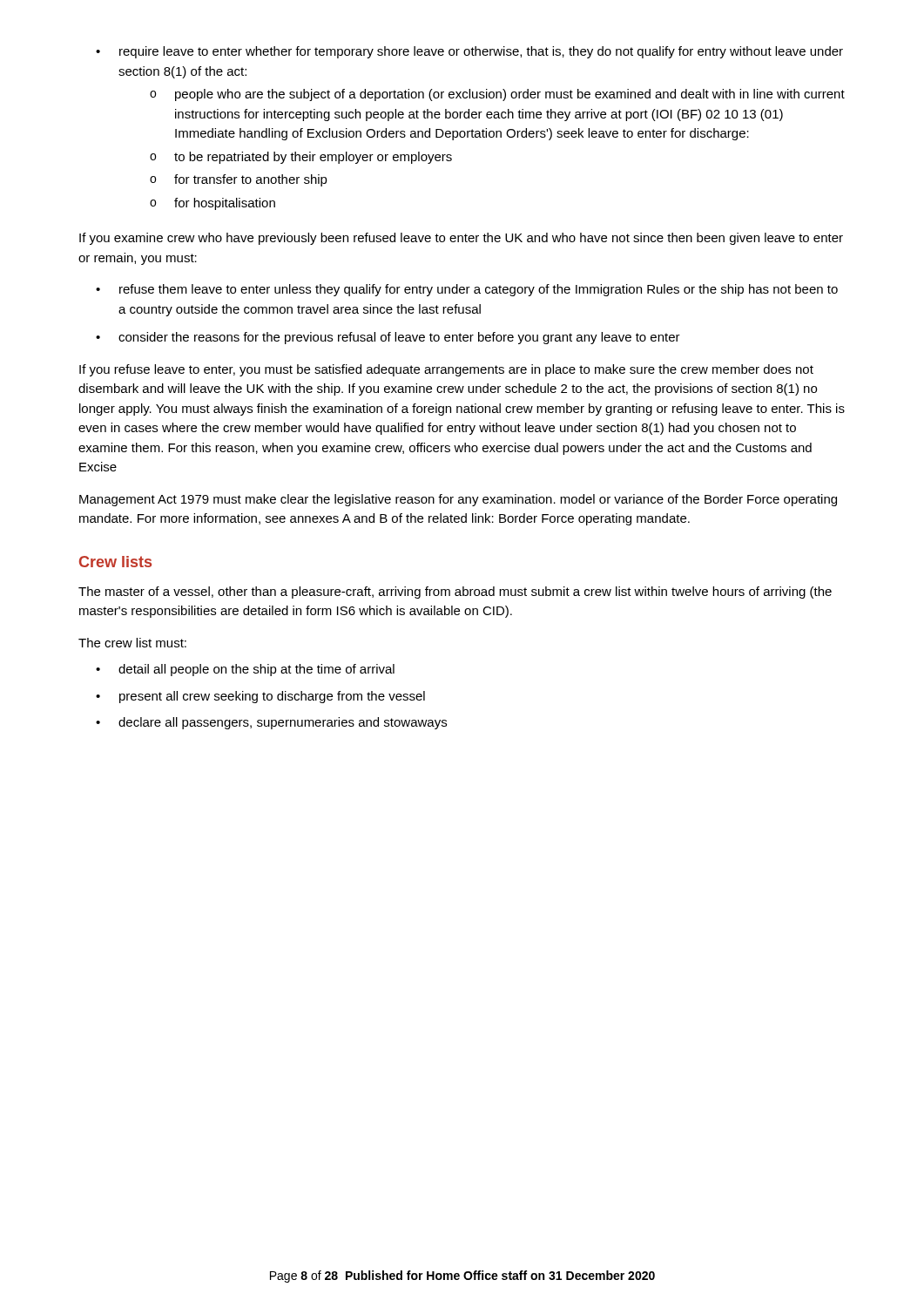
Task: Click on the block starting "• require leave to enter whether"
Action: pos(471,129)
